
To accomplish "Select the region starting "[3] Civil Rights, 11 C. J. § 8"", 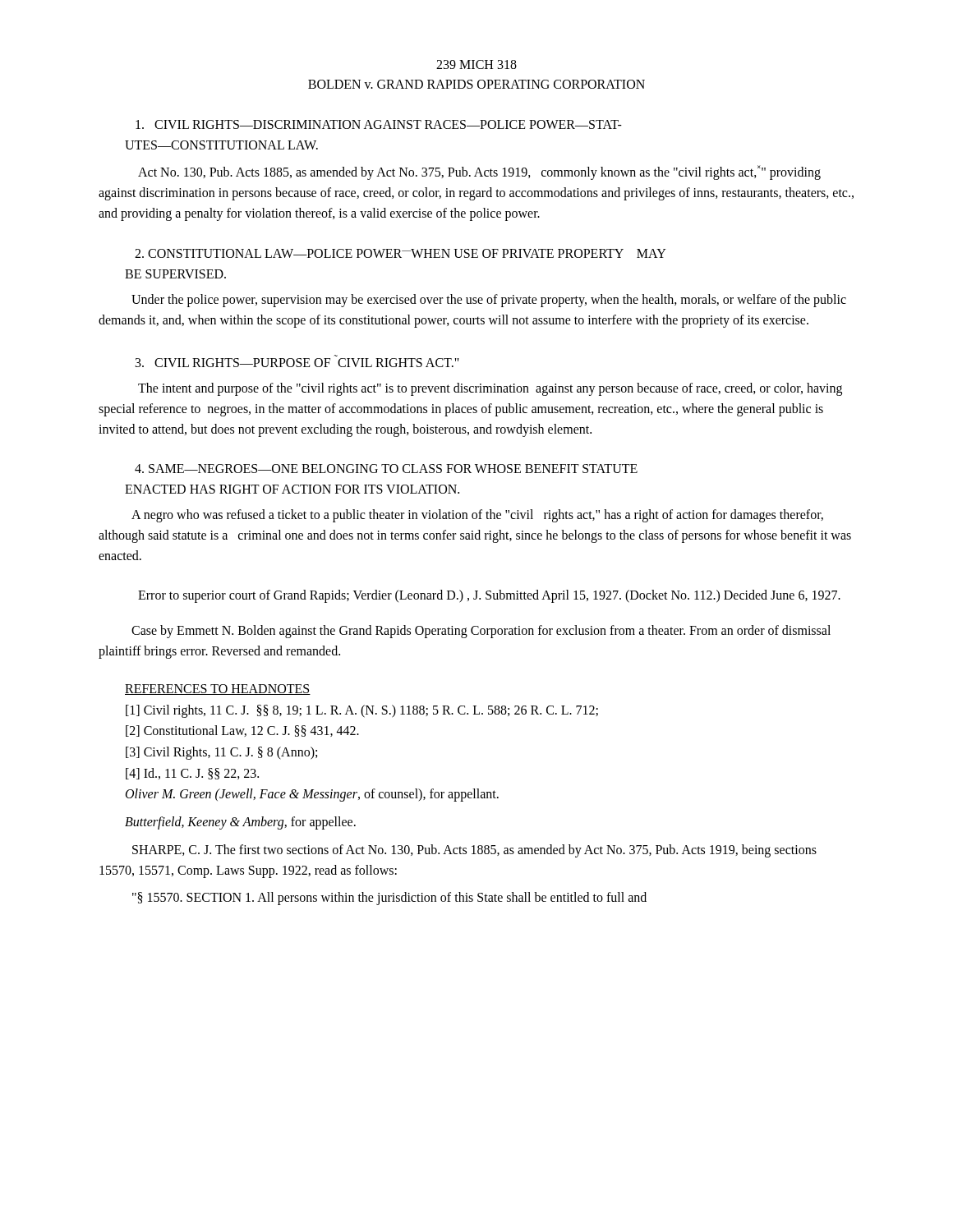I will tap(222, 752).
